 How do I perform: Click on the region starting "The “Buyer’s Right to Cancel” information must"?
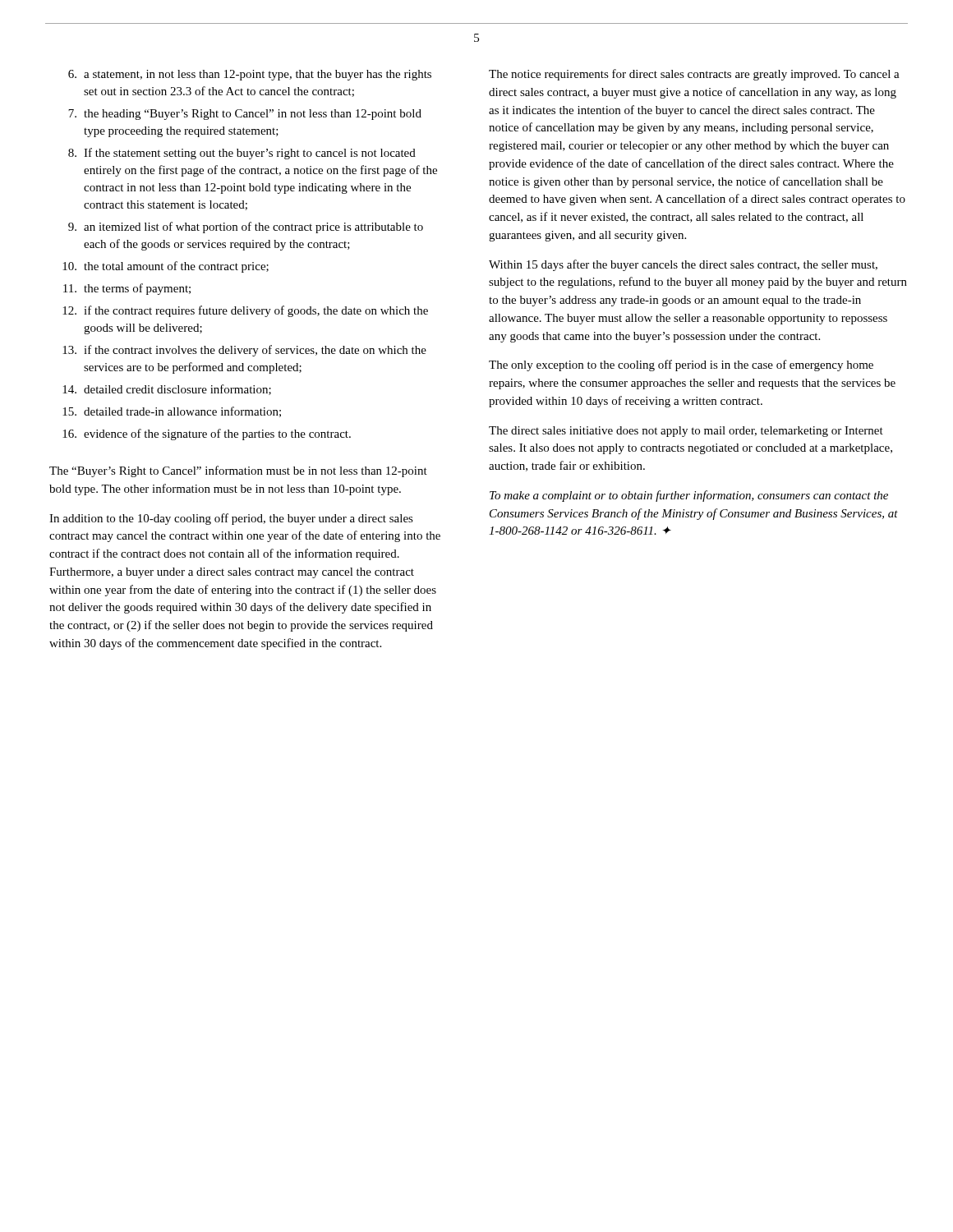click(238, 480)
